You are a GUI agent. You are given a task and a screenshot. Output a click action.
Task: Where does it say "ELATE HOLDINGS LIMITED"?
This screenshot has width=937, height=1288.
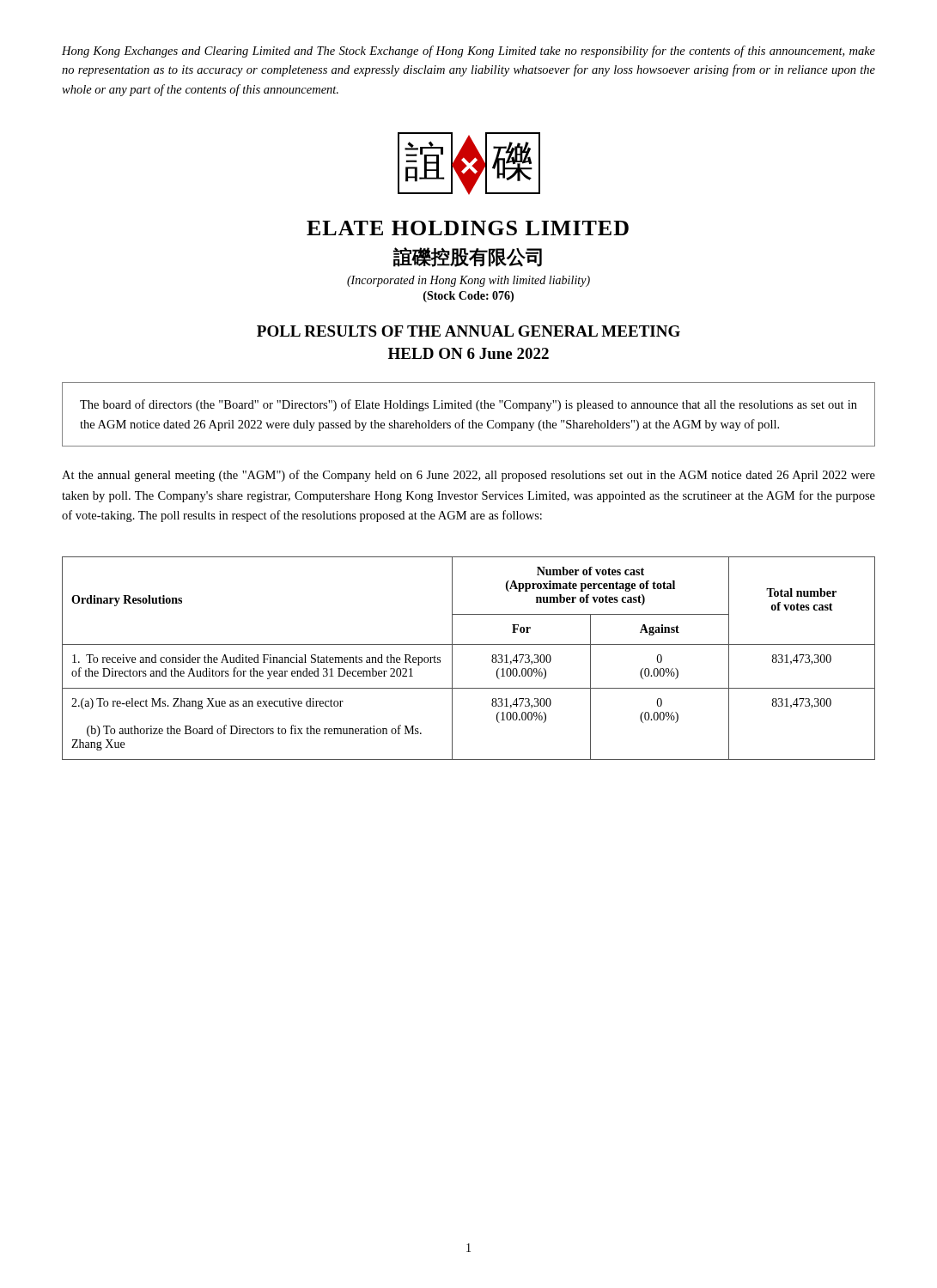pos(468,228)
